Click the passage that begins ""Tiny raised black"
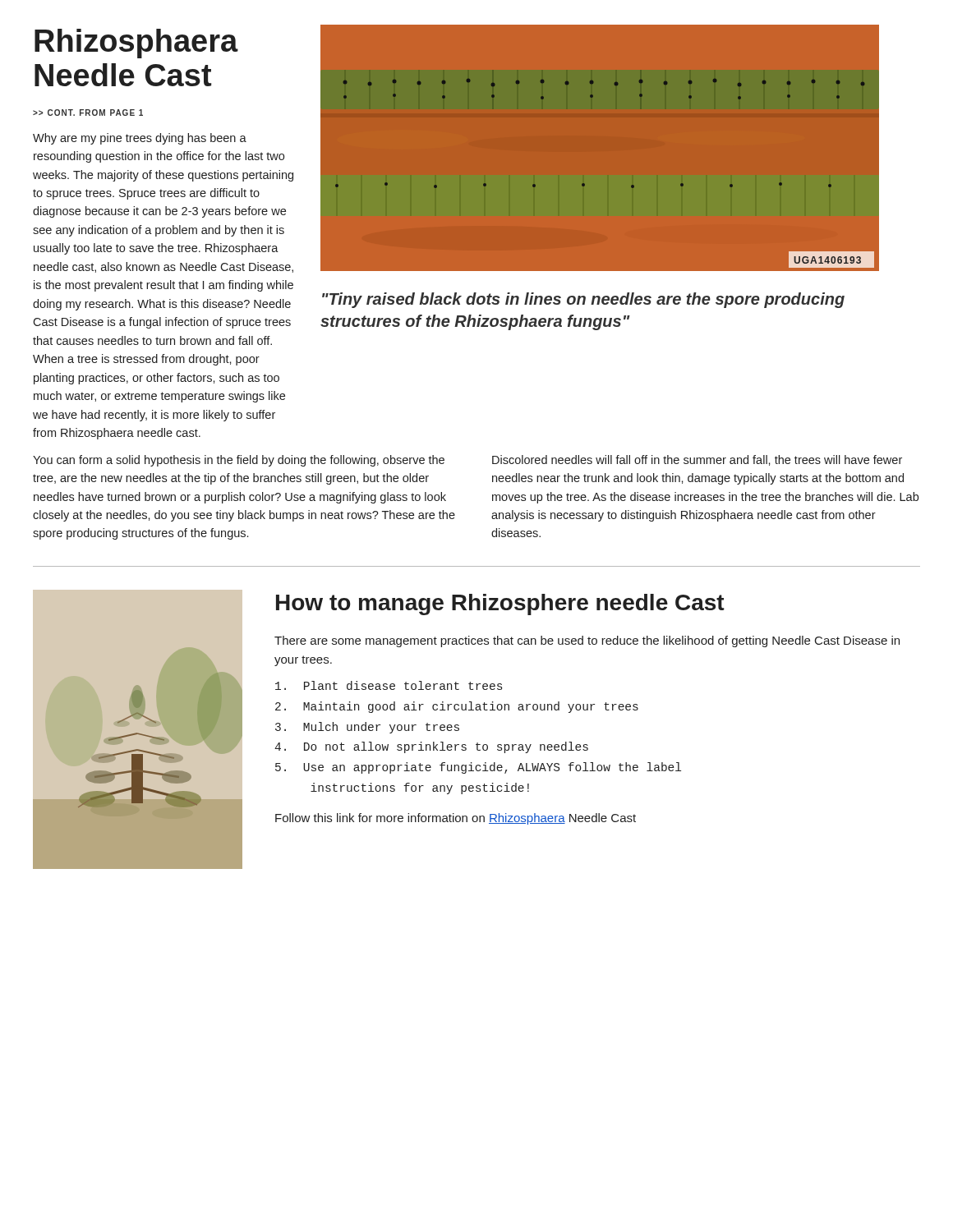 click(583, 310)
